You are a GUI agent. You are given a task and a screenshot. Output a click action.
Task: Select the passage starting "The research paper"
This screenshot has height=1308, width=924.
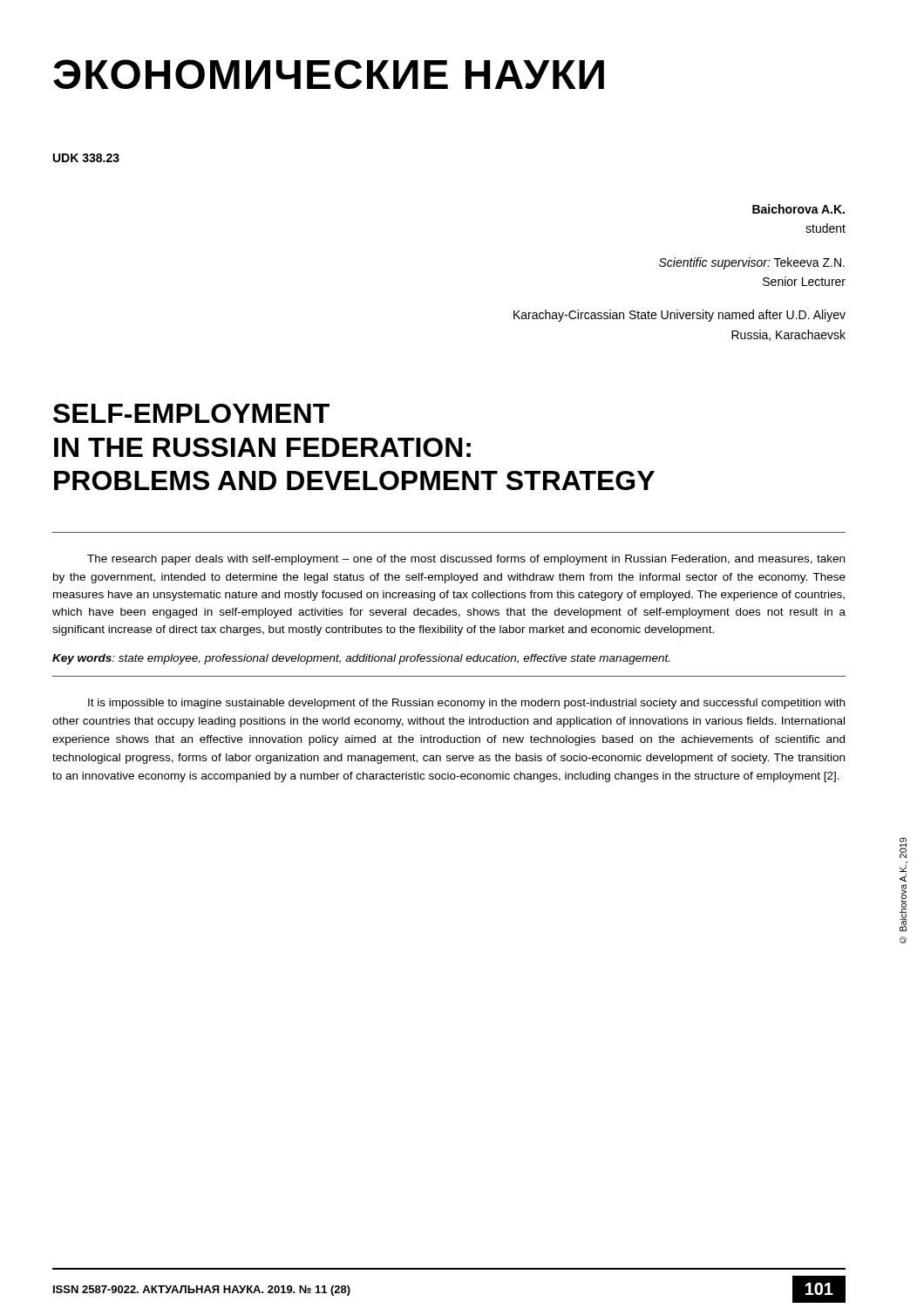(x=449, y=604)
